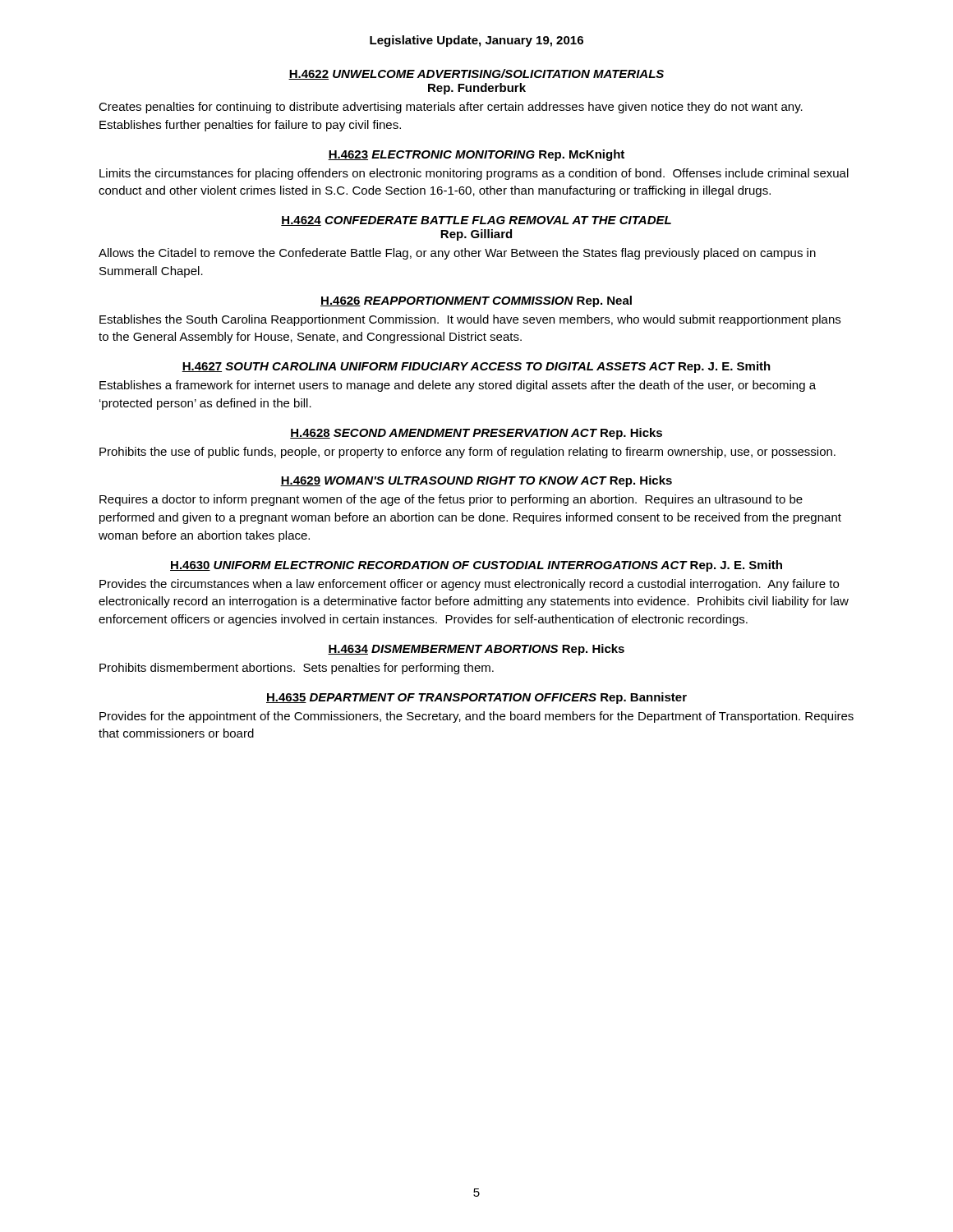Navigate to the passage starting "H.4627 SOUTH CAROLINA UNIFORM FIDUCIARY ACCESS TO"
This screenshot has height=1232, width=953.
point(476,366)
